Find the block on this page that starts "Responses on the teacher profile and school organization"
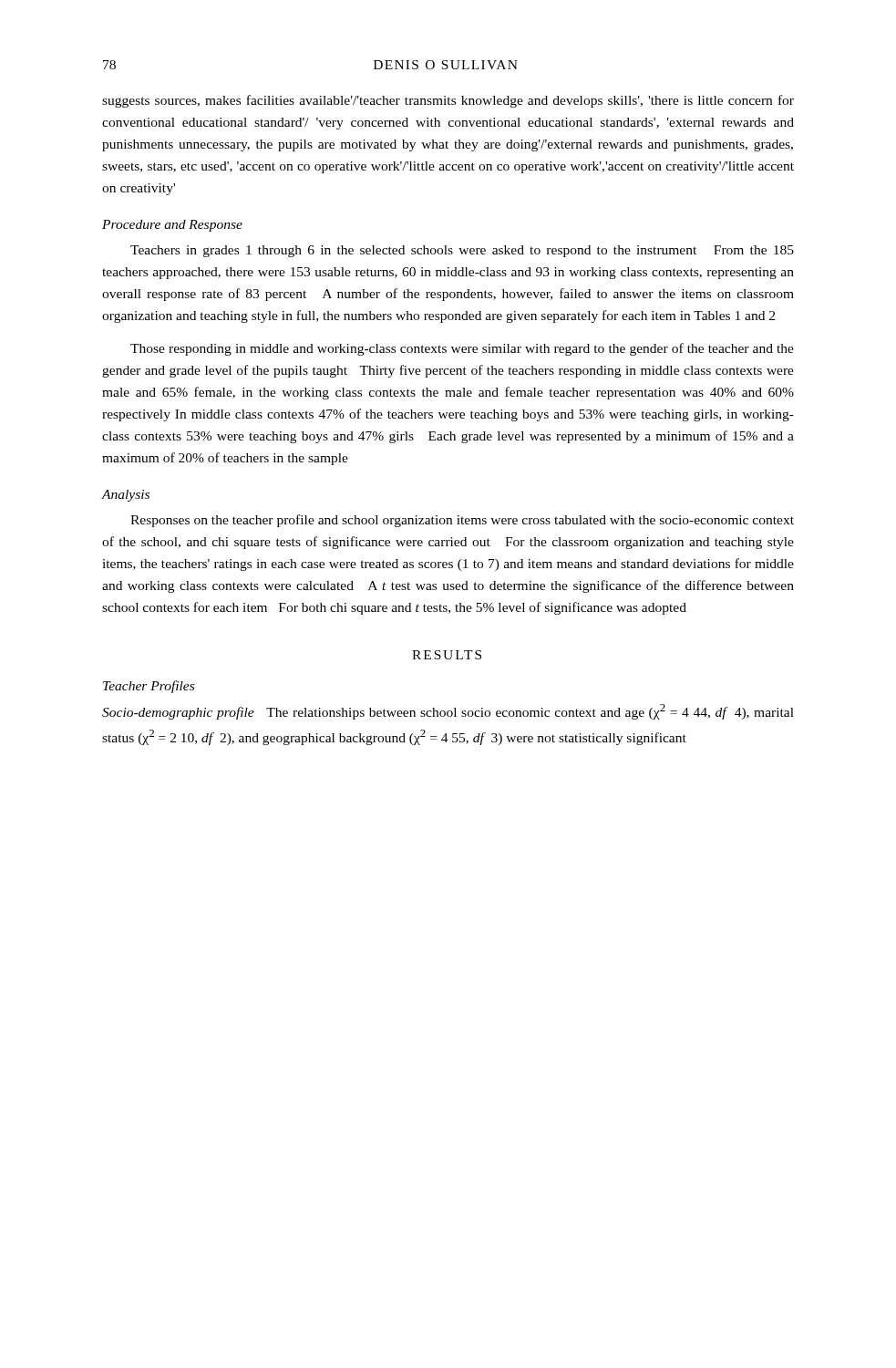Screen dimensions: 1368x896 [x=448, y=564]
